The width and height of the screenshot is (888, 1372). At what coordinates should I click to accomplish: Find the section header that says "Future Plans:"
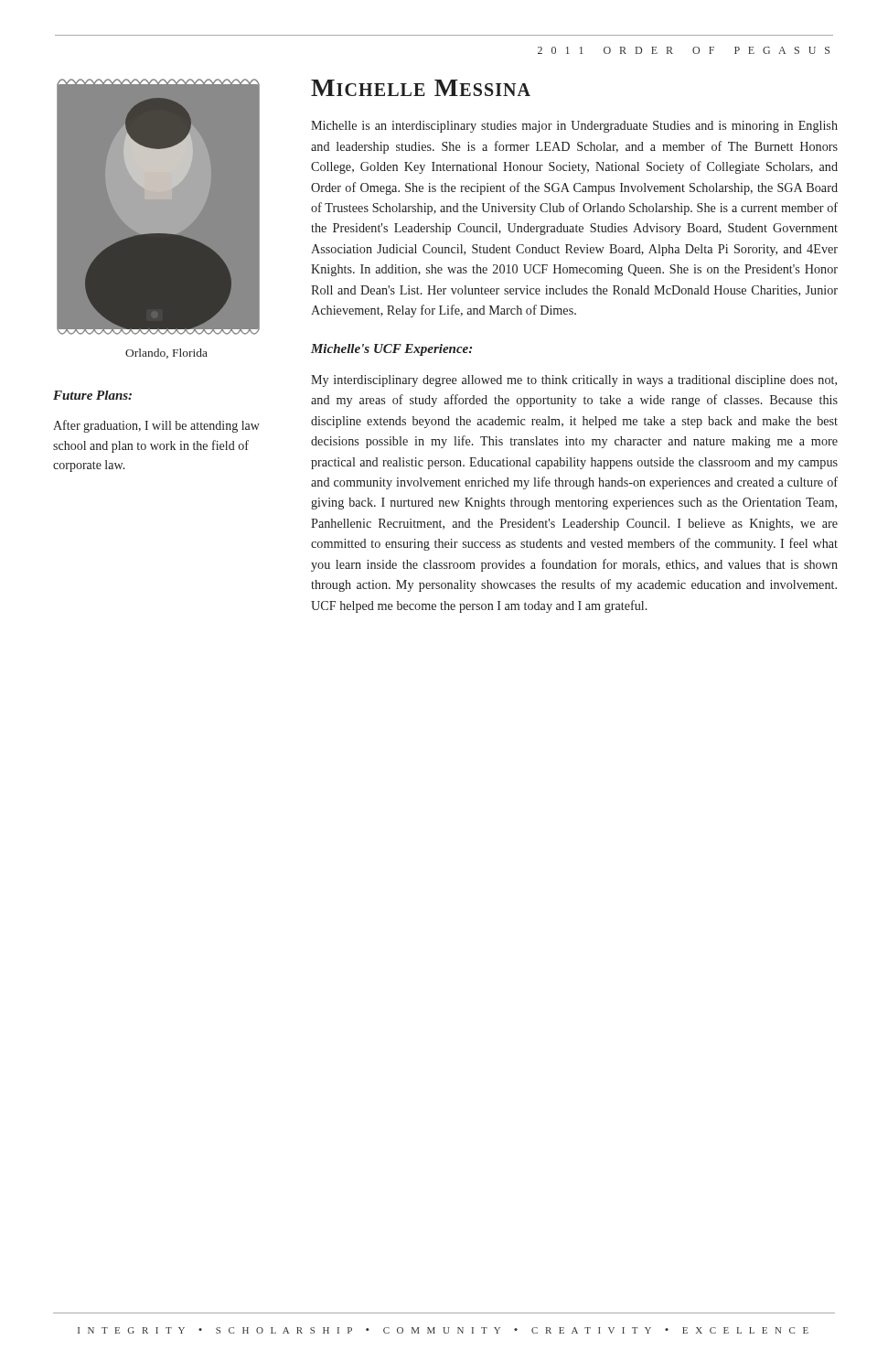pyautogui.click(x=92, y=395)
